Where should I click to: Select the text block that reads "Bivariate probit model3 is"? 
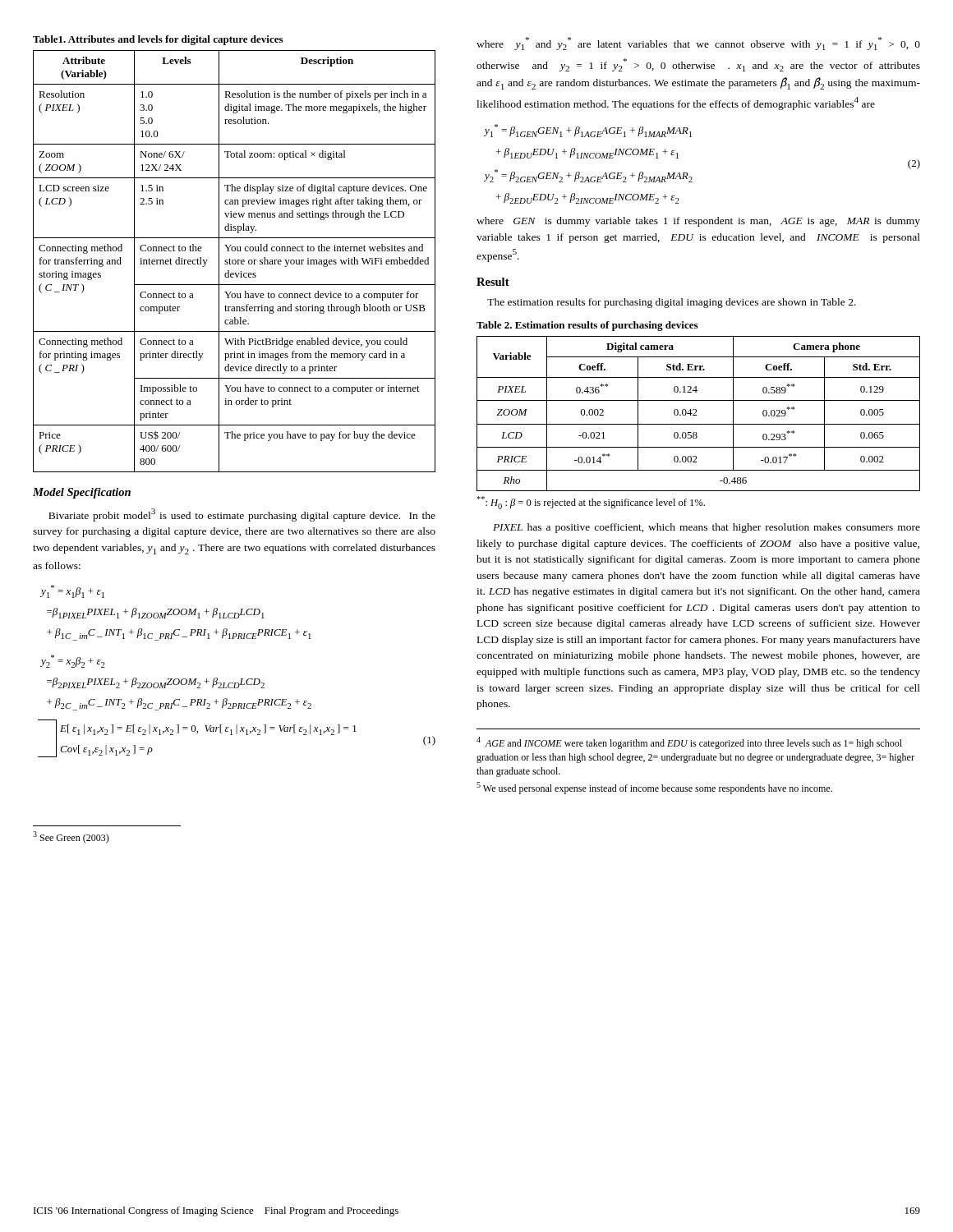click(234, 539)
